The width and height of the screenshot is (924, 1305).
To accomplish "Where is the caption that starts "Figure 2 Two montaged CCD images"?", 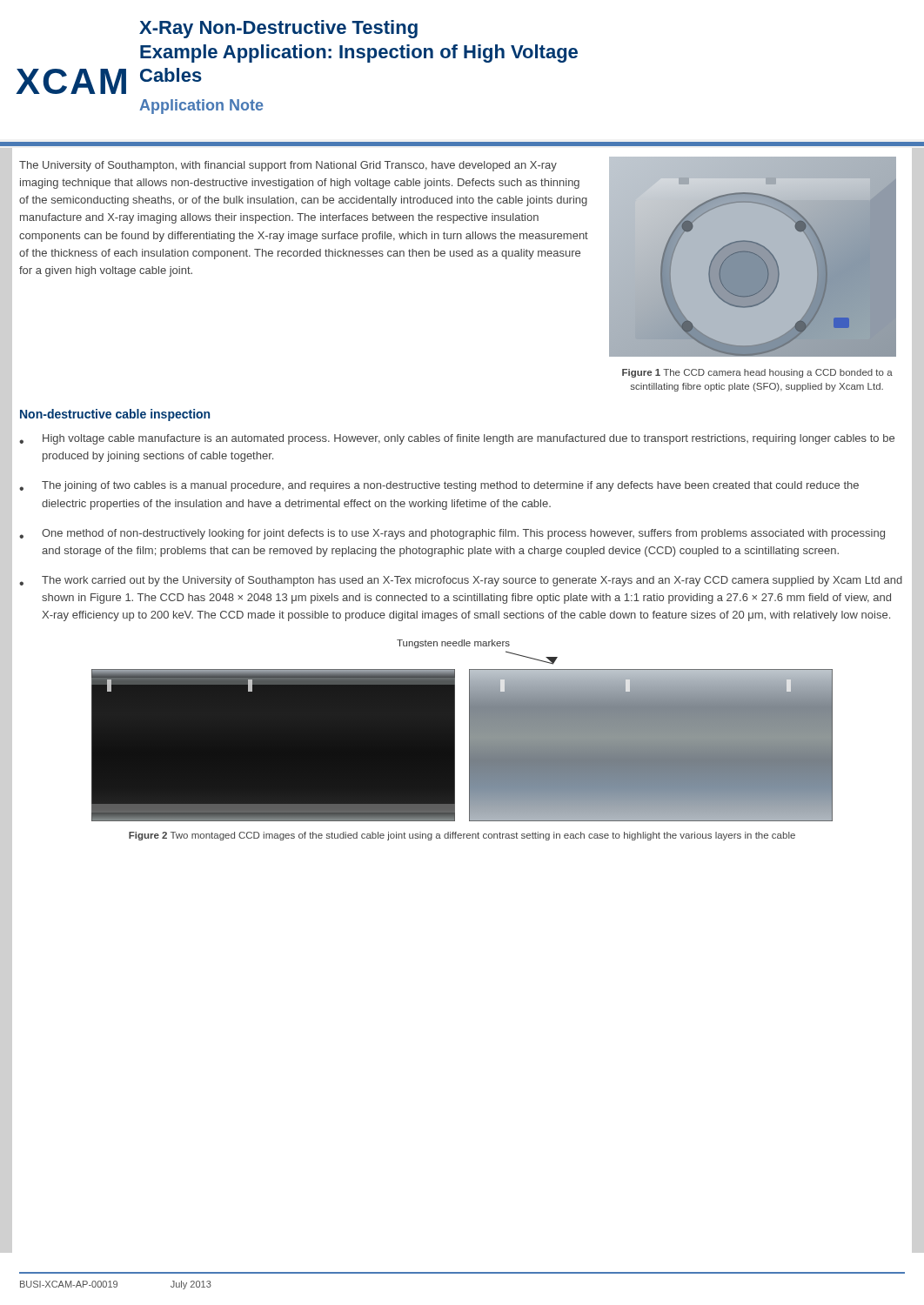I will pos(462,836).
